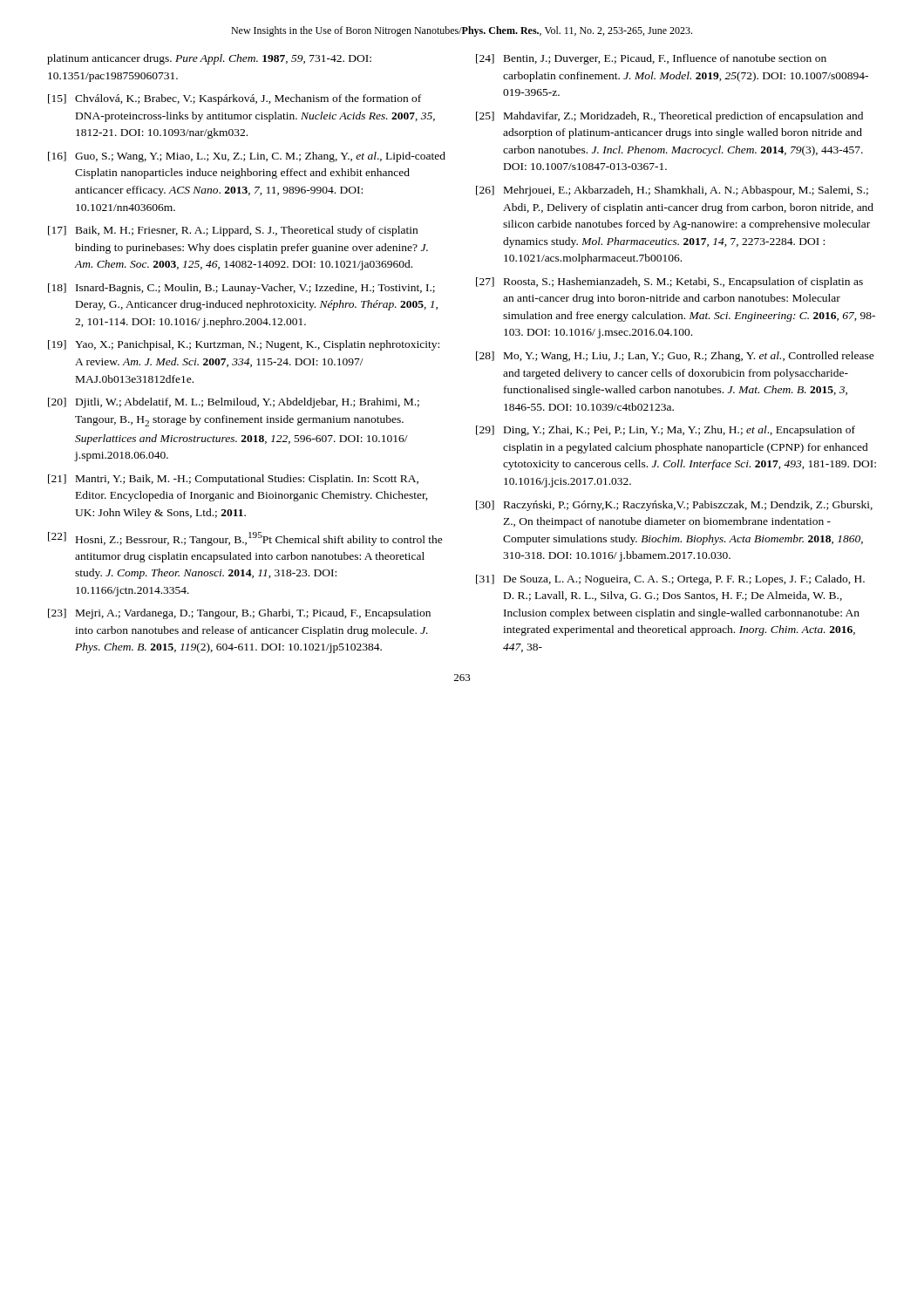
Task: Select the element starting "[27] Roosta, S.; Hashemianzadeh,"
Action: tap(676, 307)
